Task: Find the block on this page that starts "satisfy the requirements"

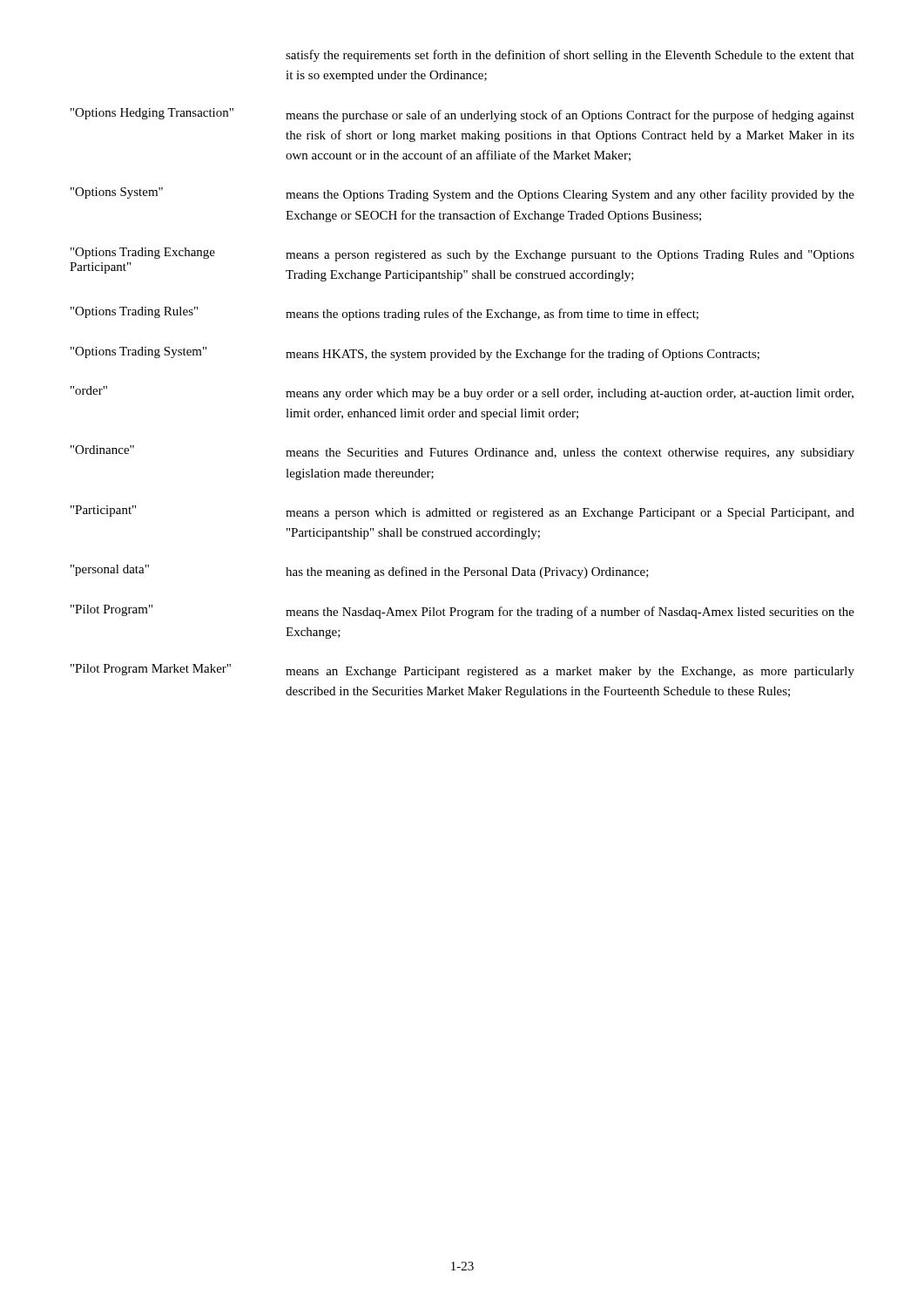Action: pos(570,65)
